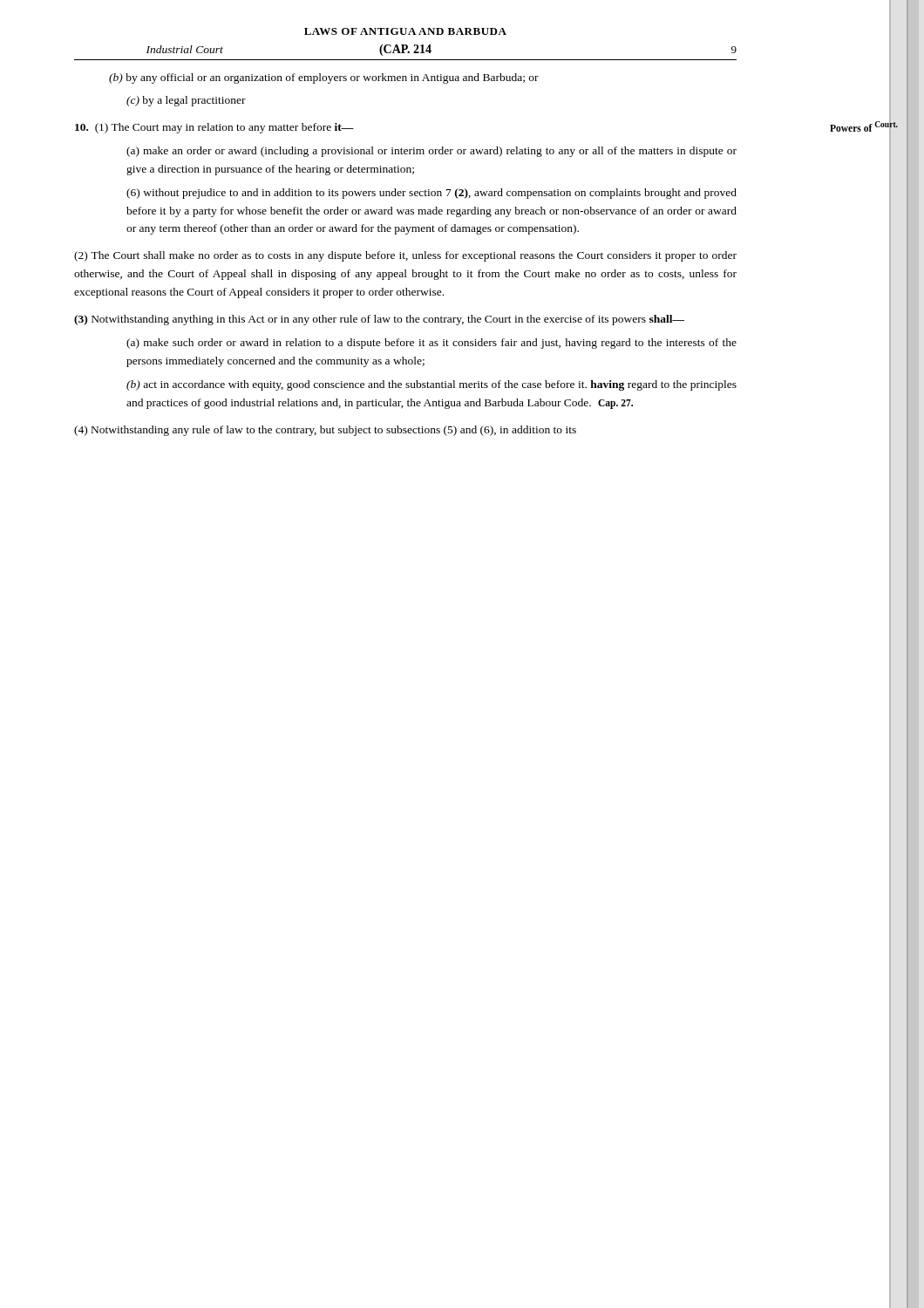Locate the text block that says "(1) The Court may in"
This screenshot has height=1308, width=924.
tap(214, 128)
